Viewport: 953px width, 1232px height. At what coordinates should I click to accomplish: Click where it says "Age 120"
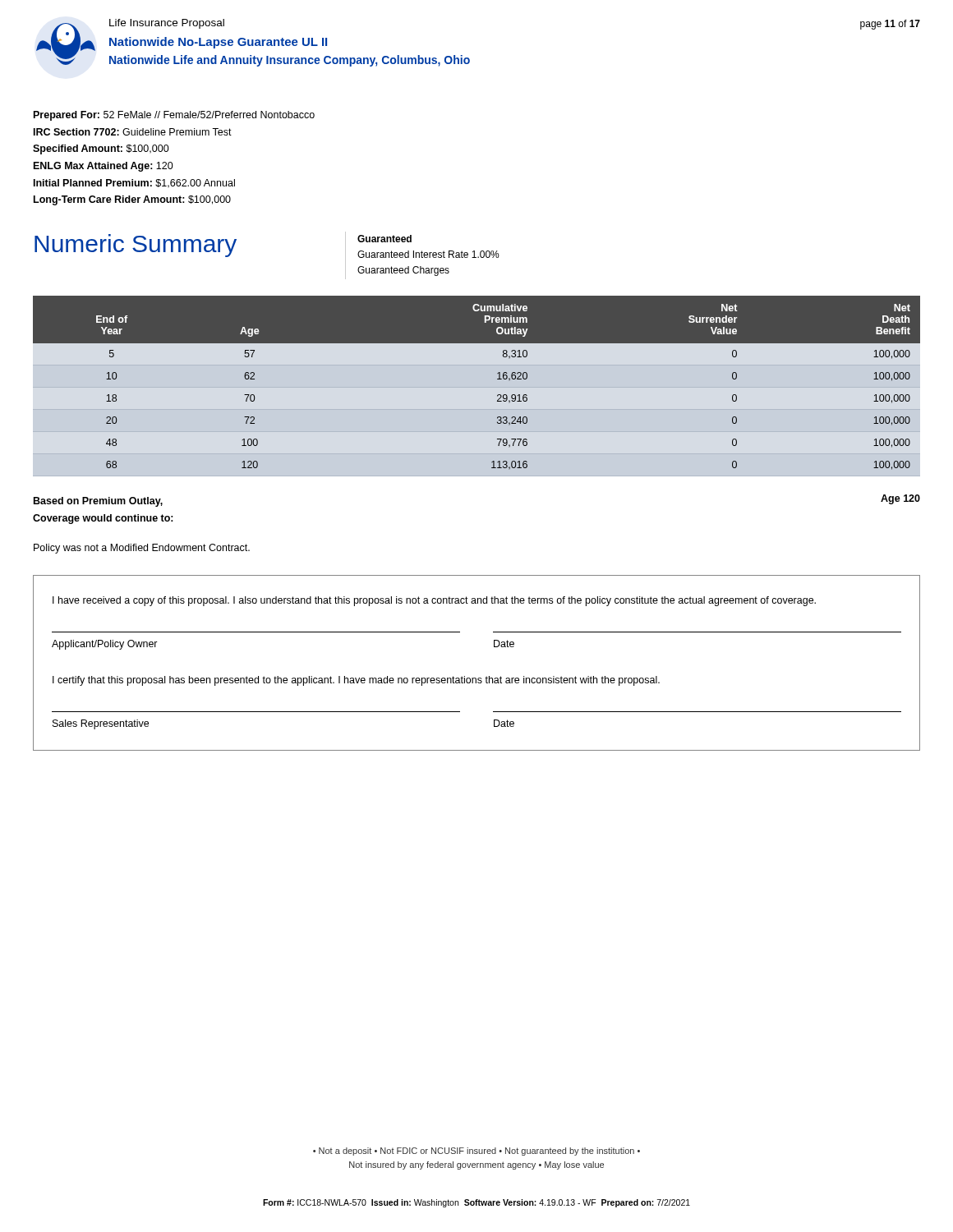900,499
